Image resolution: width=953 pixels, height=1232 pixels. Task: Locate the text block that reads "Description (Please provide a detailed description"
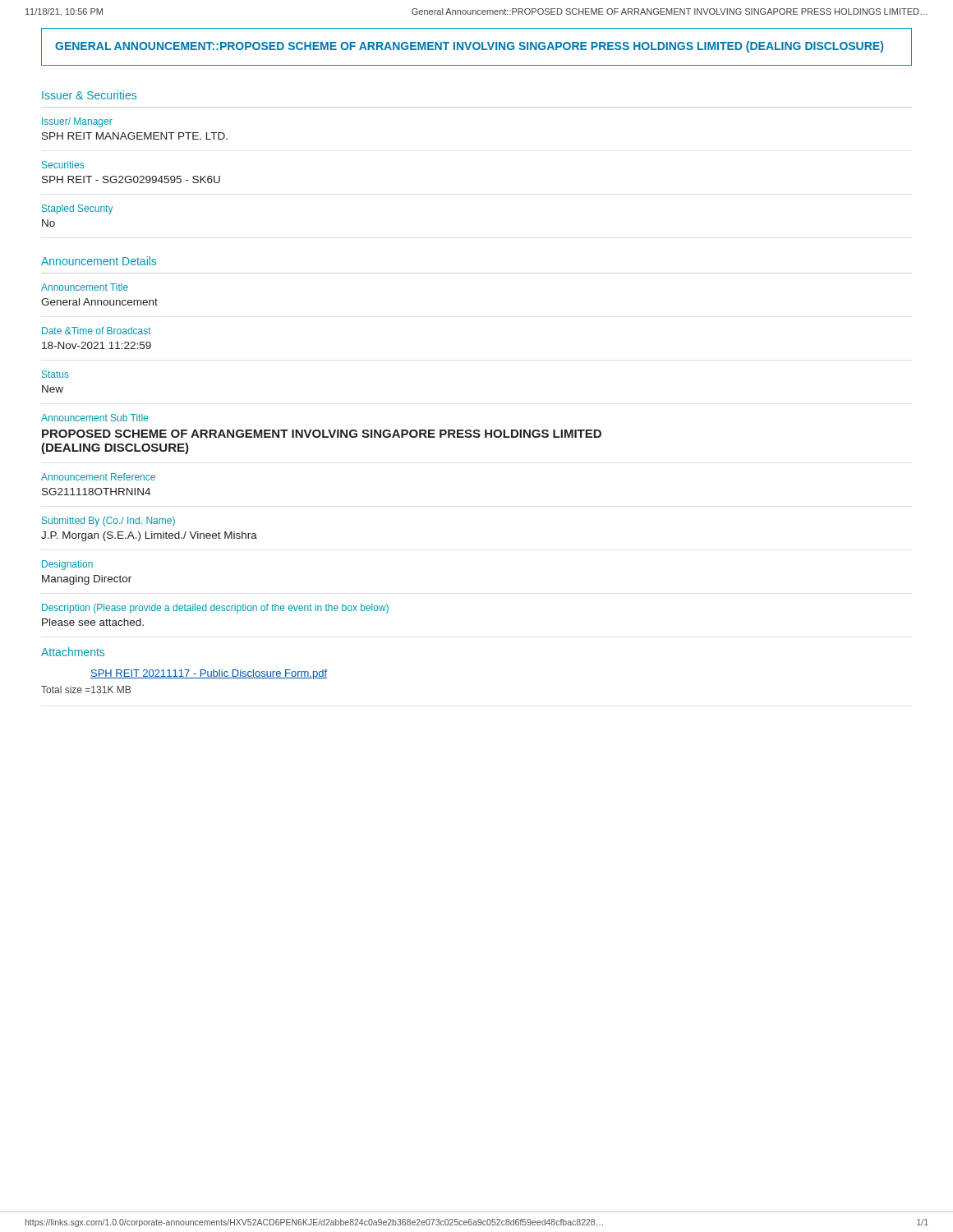215,609
